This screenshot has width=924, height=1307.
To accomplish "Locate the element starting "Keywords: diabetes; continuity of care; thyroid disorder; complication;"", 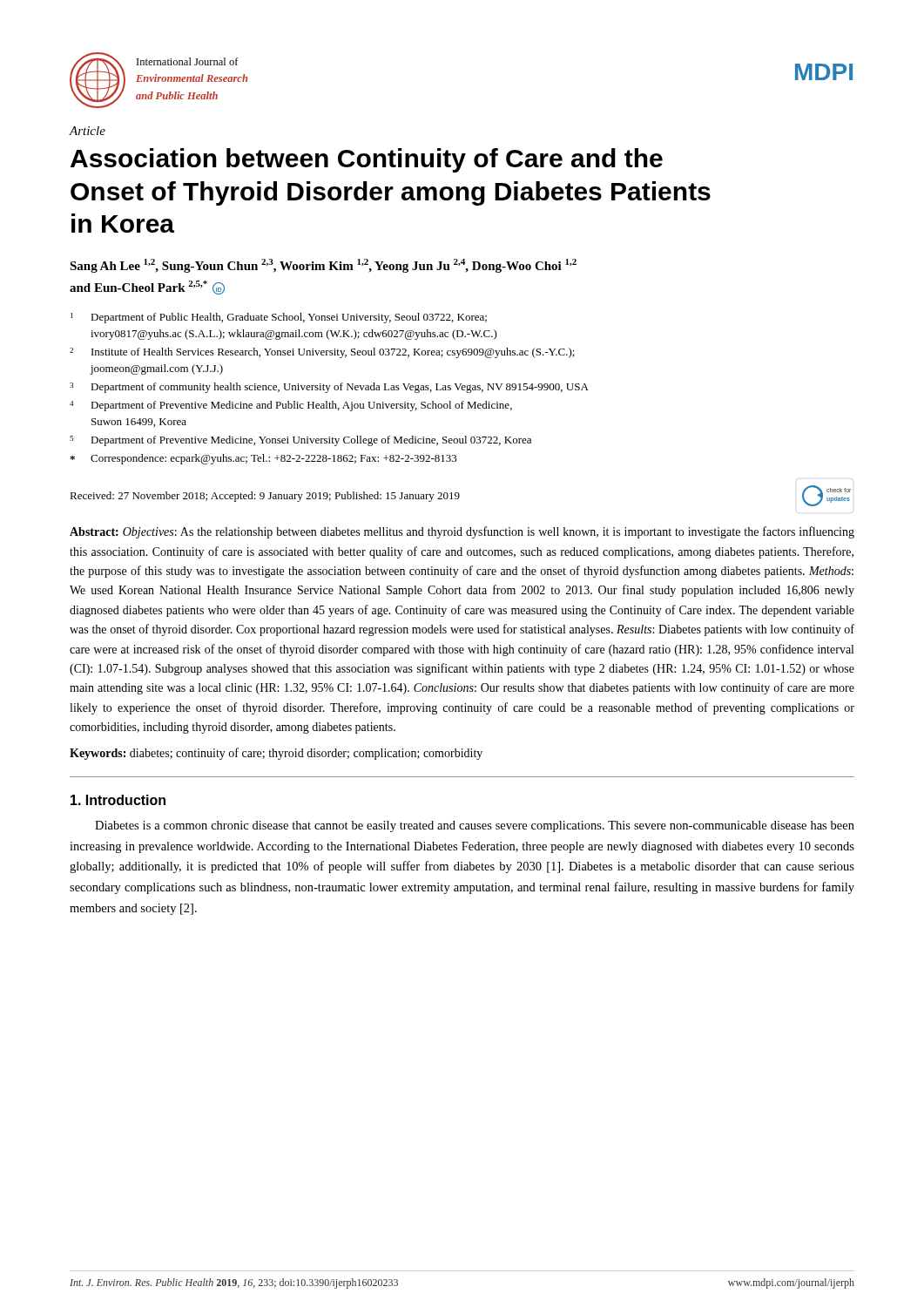I will coord(276,753).
